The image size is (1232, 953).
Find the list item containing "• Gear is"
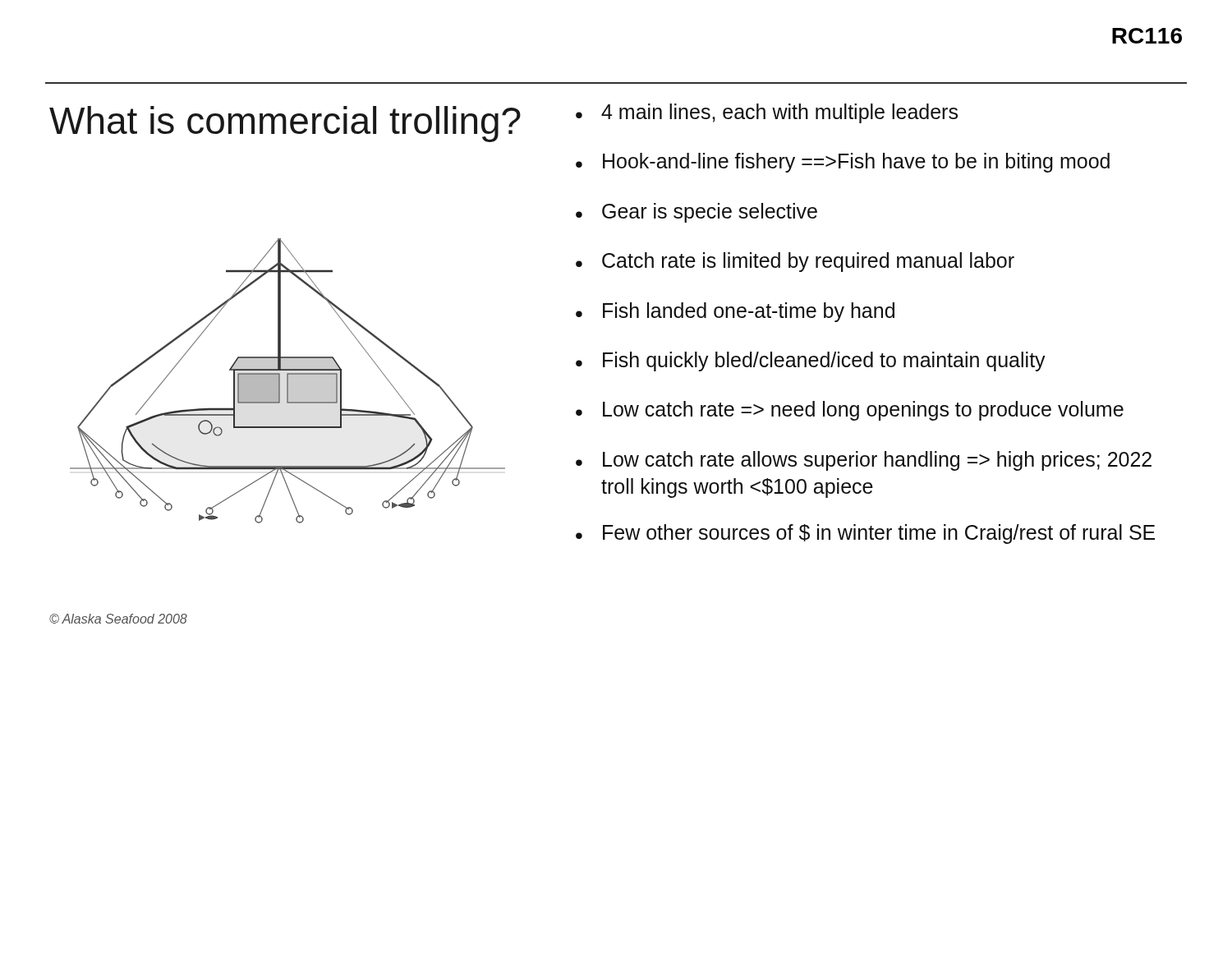click(696, 213)
